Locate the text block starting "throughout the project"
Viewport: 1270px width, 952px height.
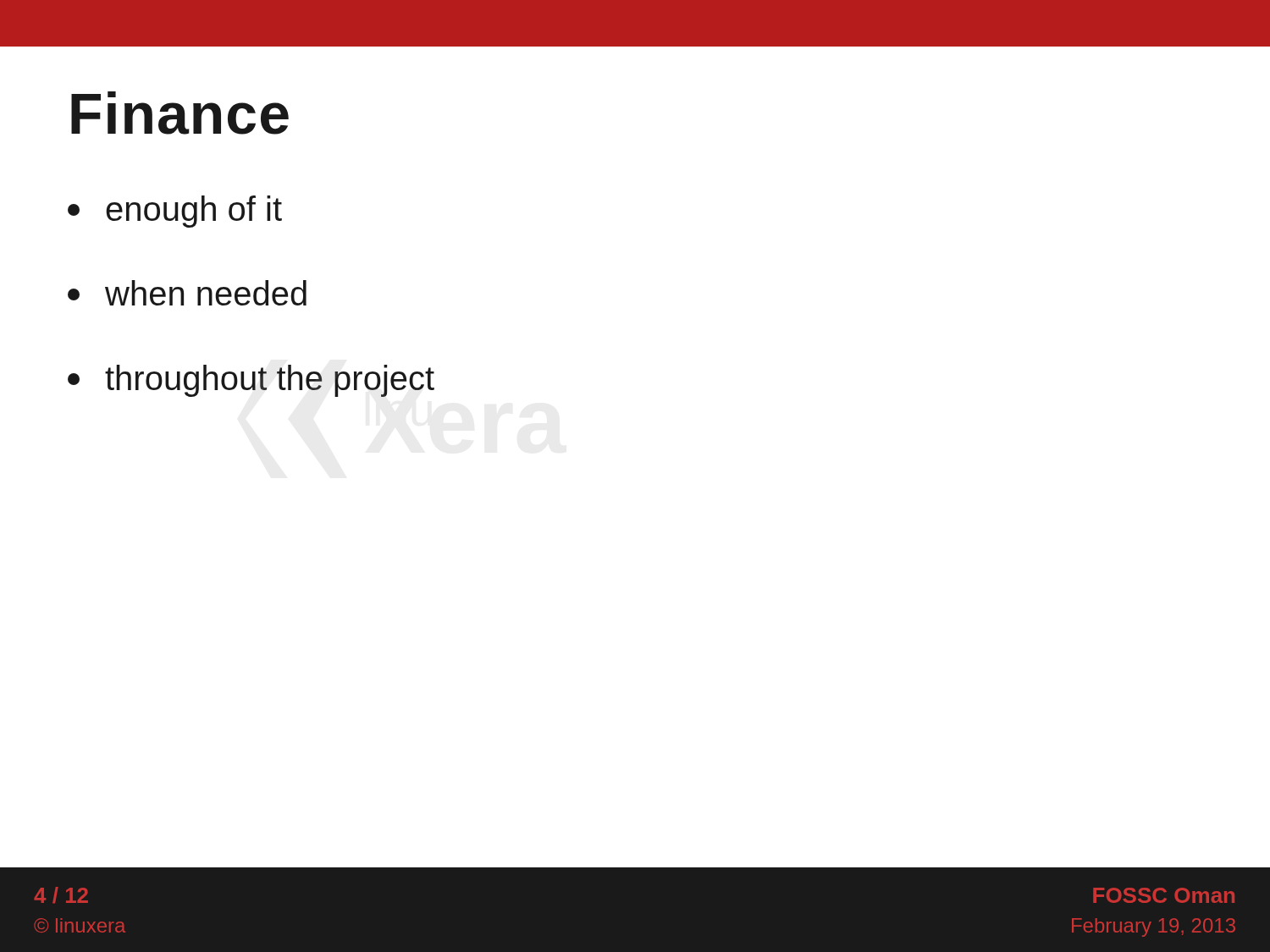[251, 379]
